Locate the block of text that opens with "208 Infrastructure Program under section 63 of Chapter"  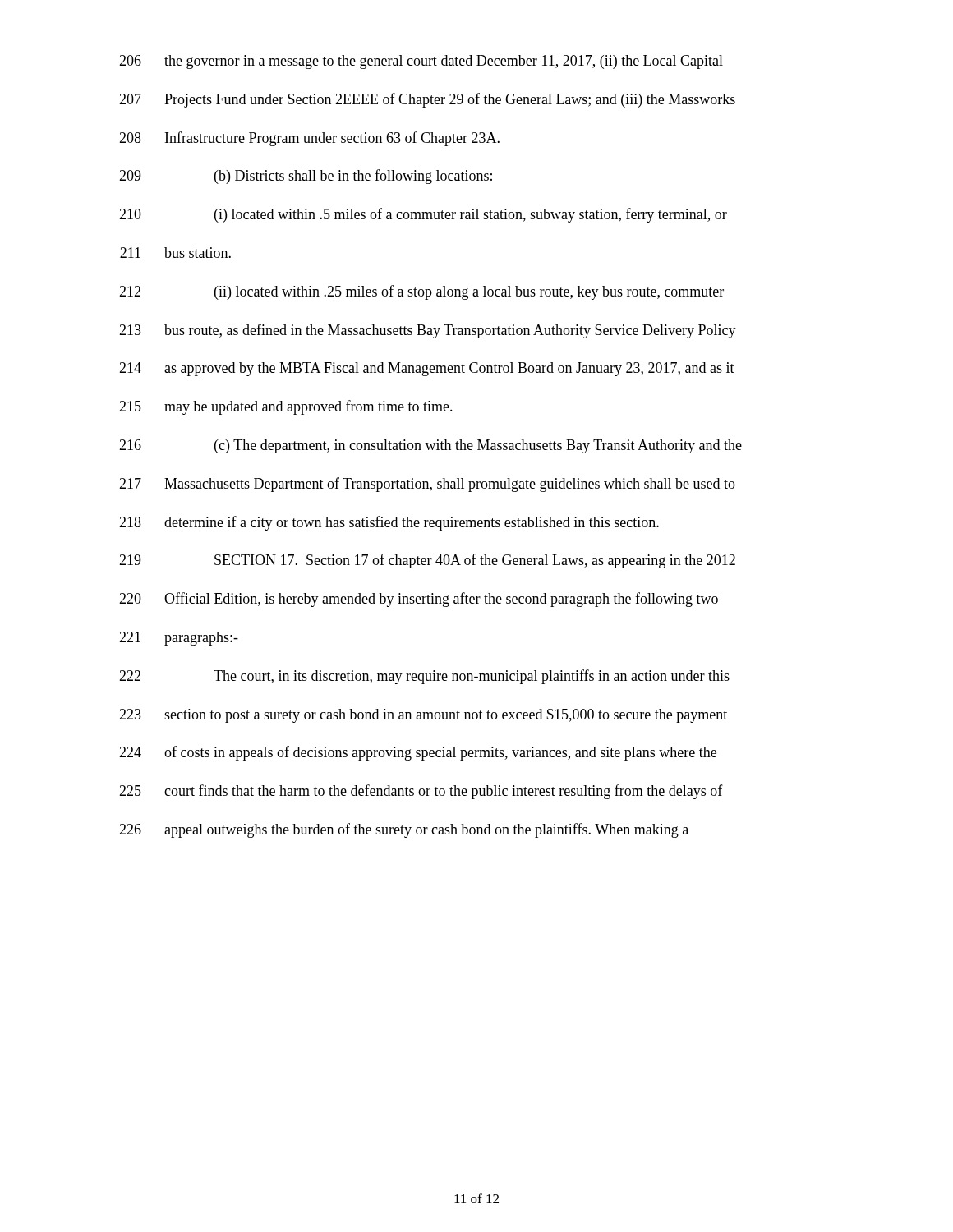(x=476, y=138)
